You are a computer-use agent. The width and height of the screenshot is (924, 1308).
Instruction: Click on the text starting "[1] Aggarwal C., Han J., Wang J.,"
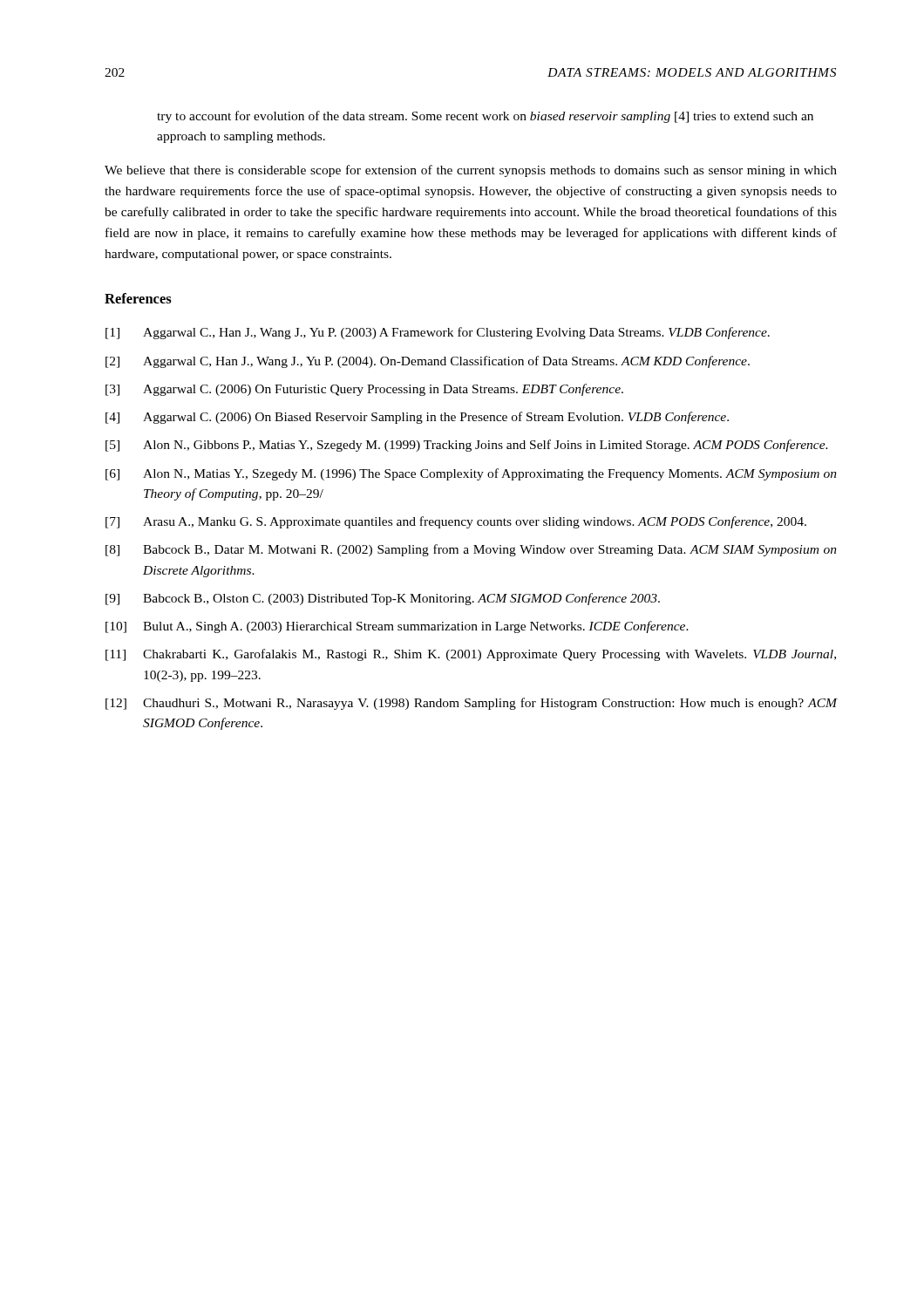[471, 332]
